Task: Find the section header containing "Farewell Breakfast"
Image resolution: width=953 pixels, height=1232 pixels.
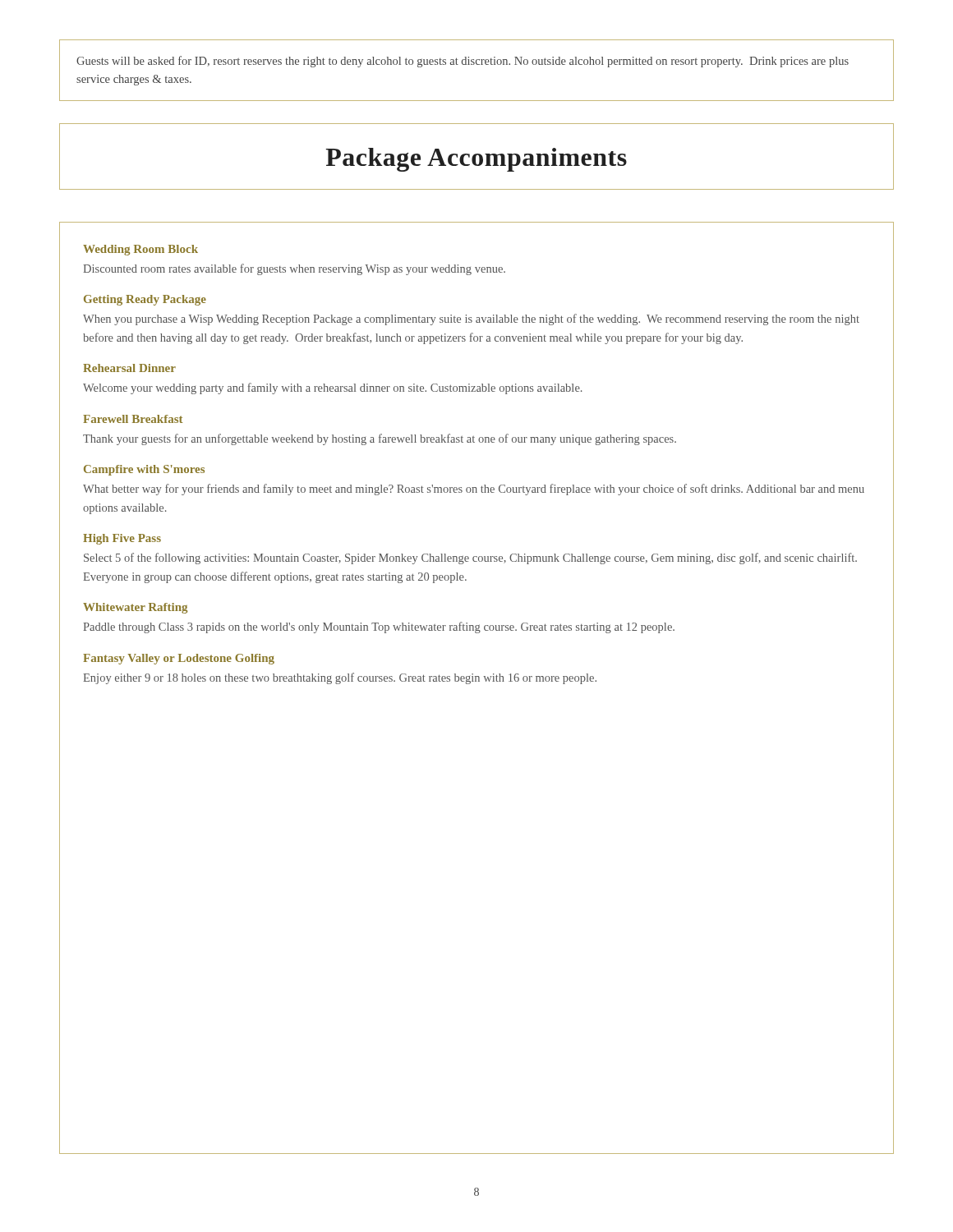Action: [133, 419]
